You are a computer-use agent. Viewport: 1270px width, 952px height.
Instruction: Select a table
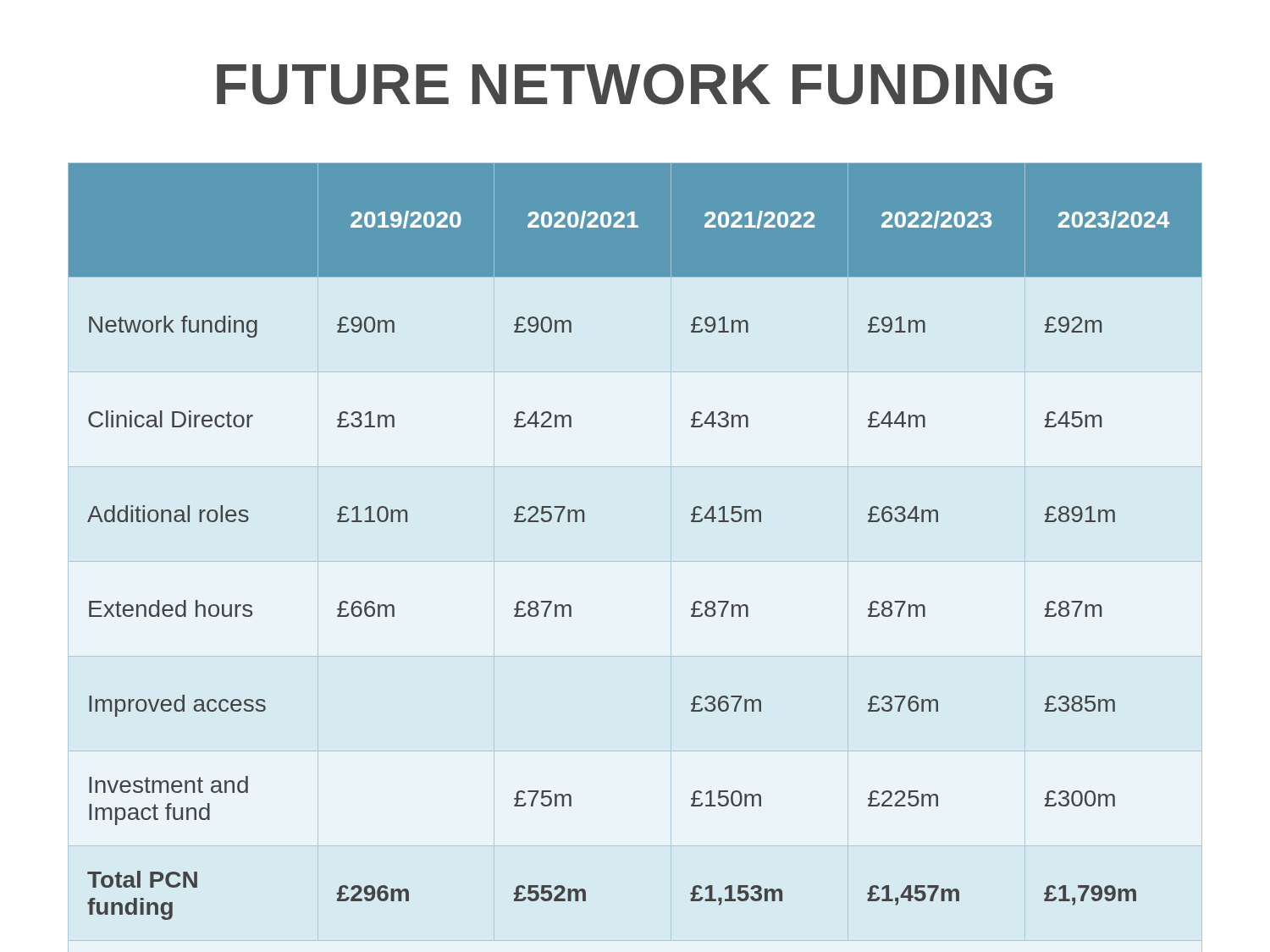pyautogui.click(x=635, y=557)
